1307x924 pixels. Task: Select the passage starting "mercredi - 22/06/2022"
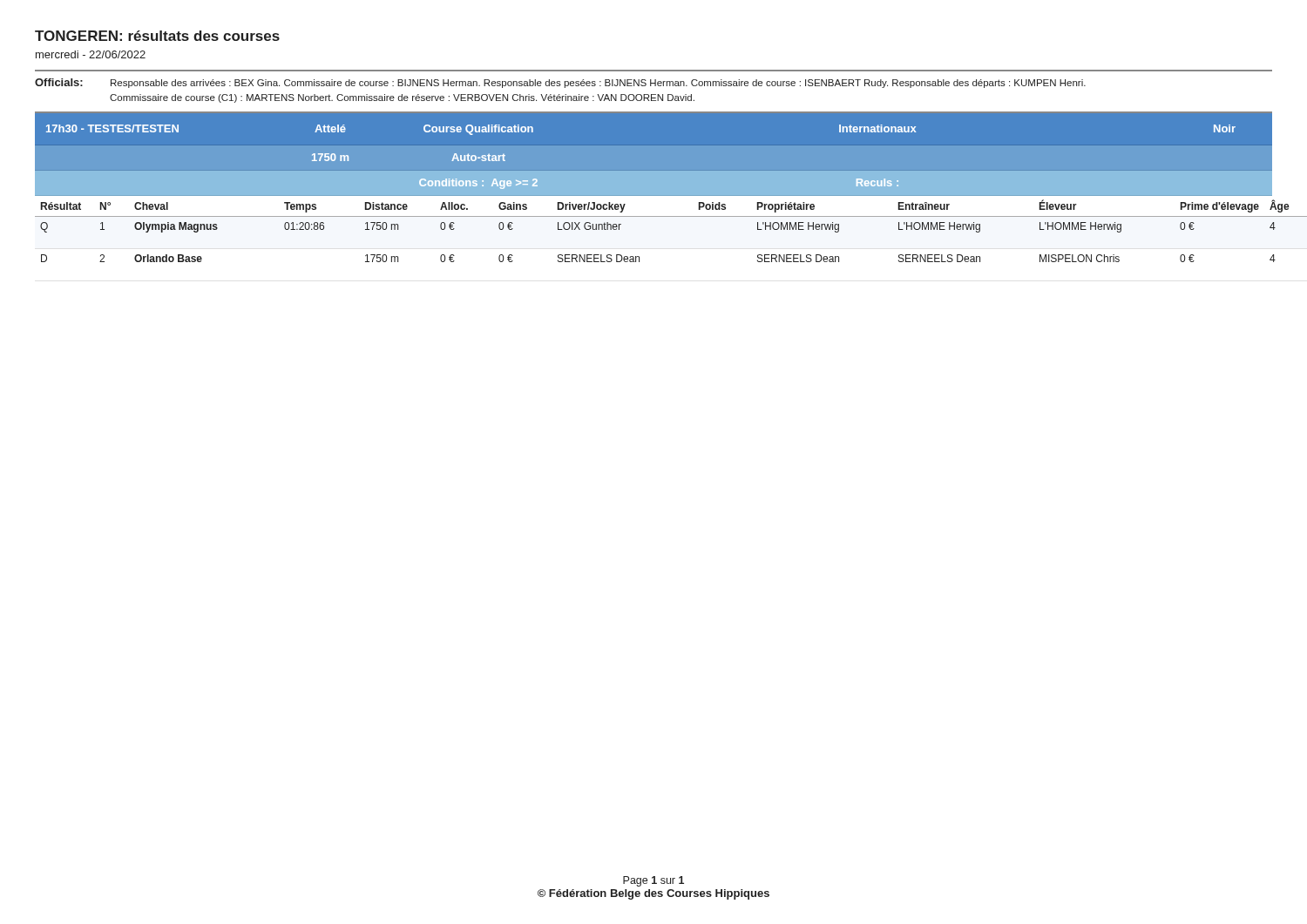(x=90, y=54)
